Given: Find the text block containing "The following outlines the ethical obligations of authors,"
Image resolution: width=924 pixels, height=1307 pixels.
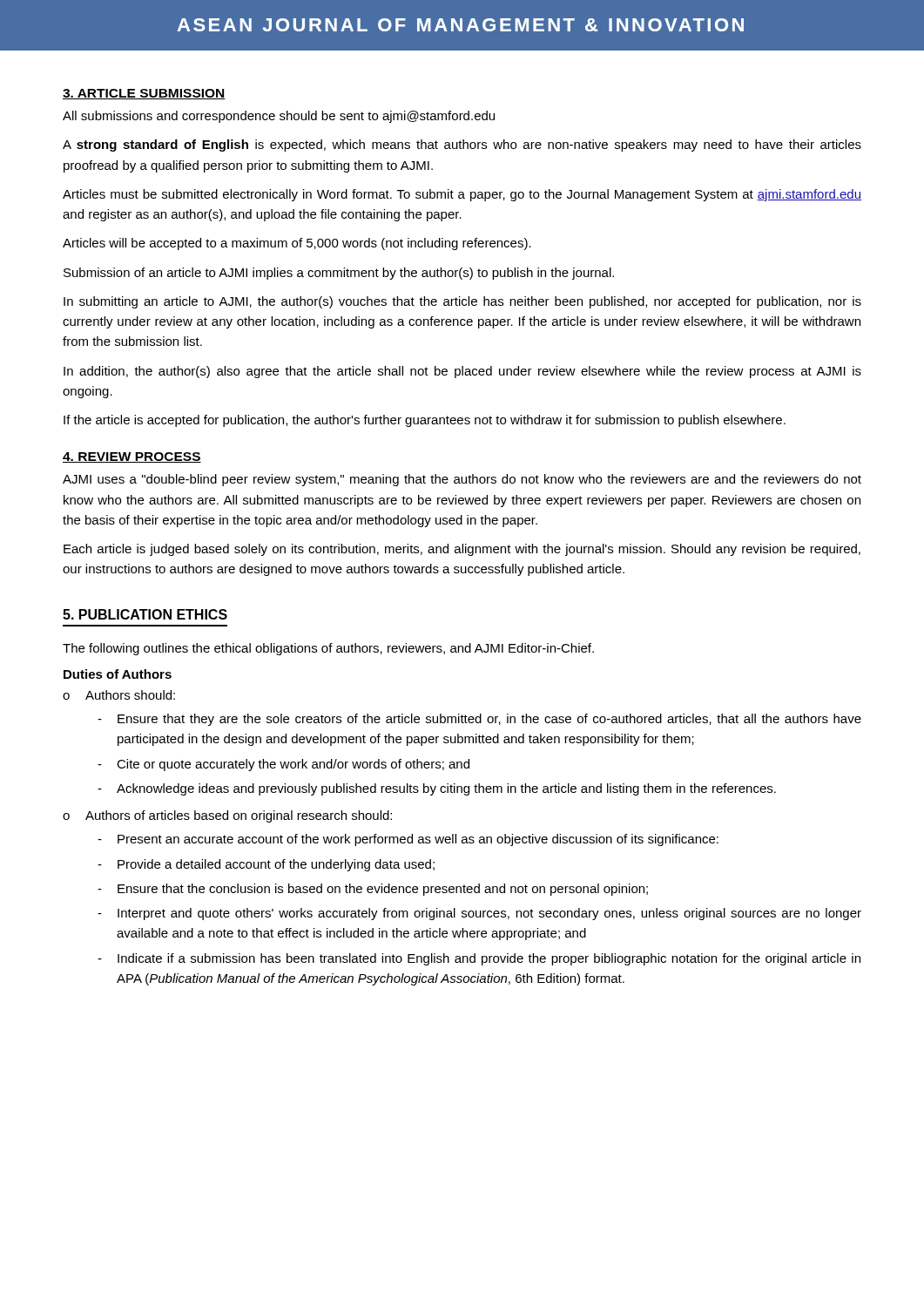Looking at the screenshot, I should (x=462, y=648).
